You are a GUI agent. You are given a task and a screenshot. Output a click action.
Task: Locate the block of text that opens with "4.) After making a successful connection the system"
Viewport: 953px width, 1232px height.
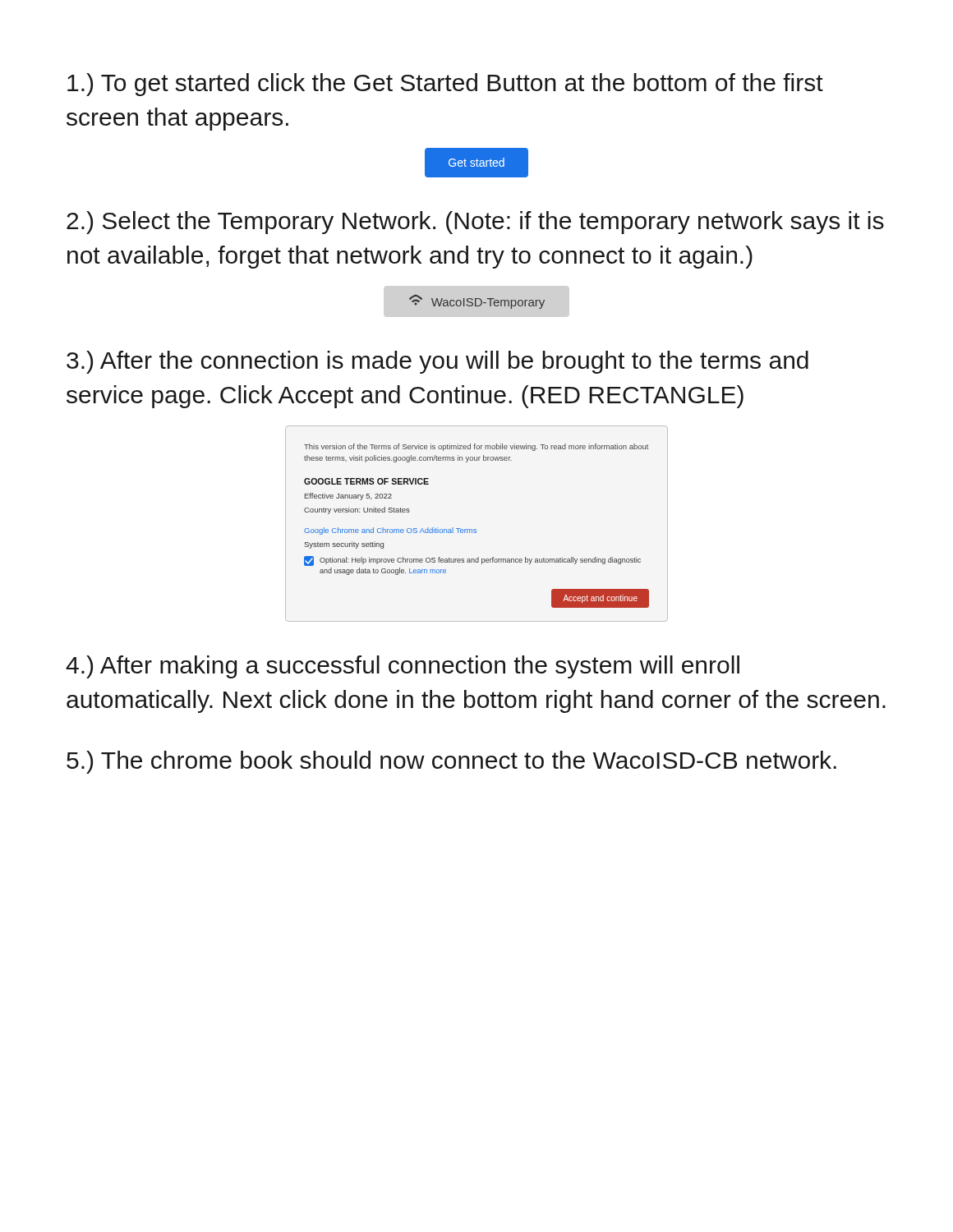(x=476, y=682)
